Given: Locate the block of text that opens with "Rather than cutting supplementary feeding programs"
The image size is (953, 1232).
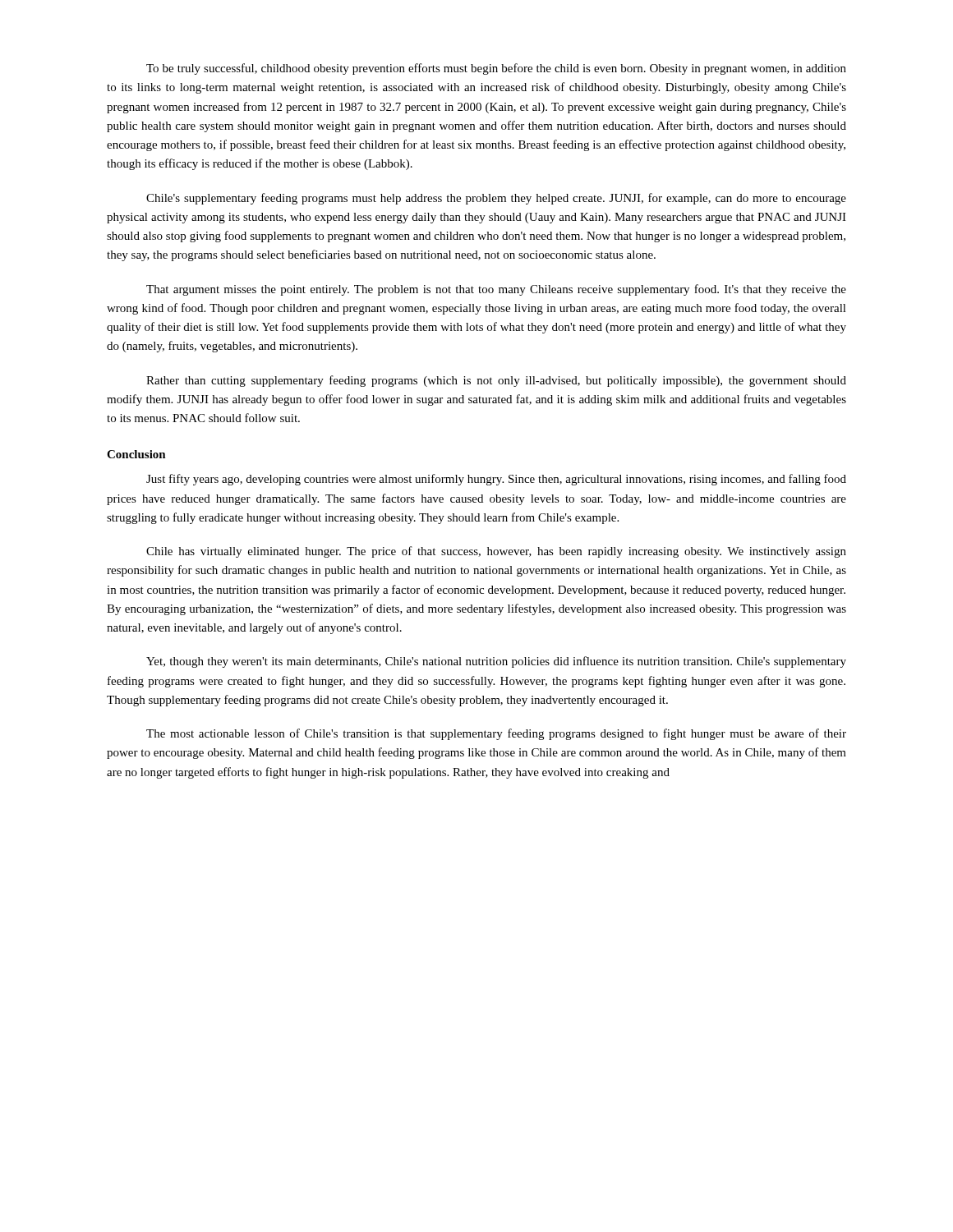Looking at the screenshot, I should click(x=476, y=399).
